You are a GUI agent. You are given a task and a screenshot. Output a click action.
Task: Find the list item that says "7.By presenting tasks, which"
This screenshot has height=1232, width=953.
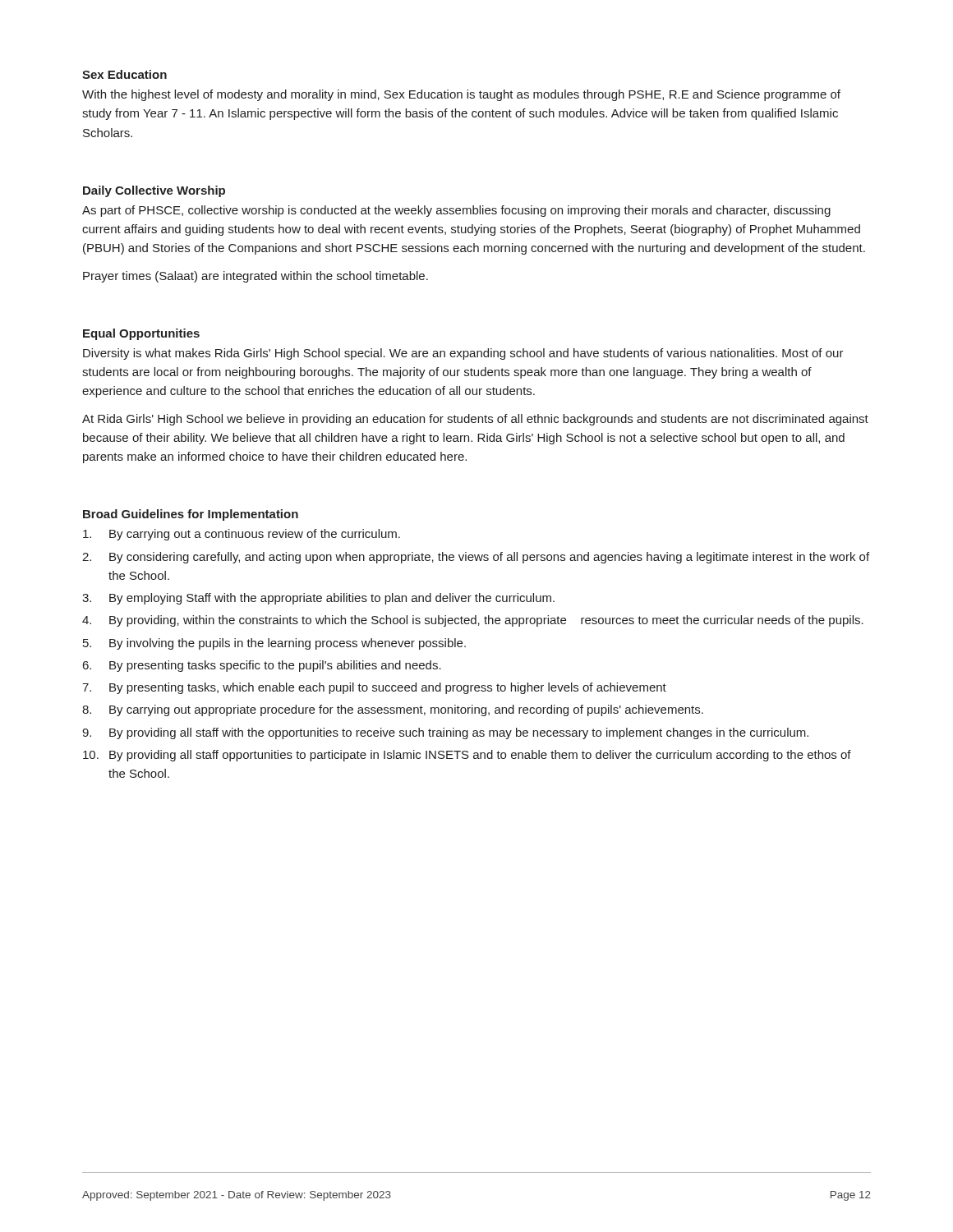click(x=476, y=687)
